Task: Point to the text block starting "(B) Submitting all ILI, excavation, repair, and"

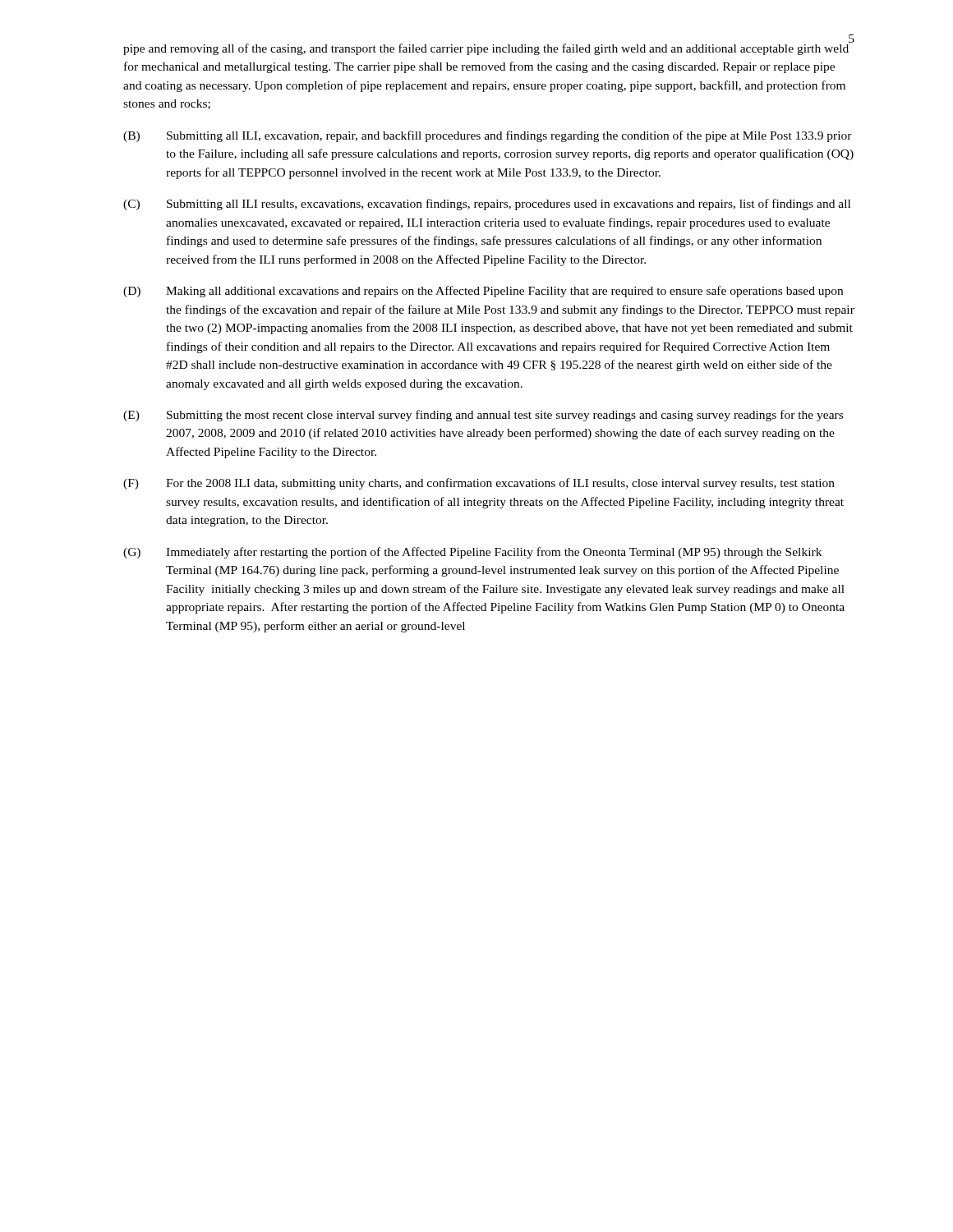Action: pyautogui.click(x=489, y=154)
